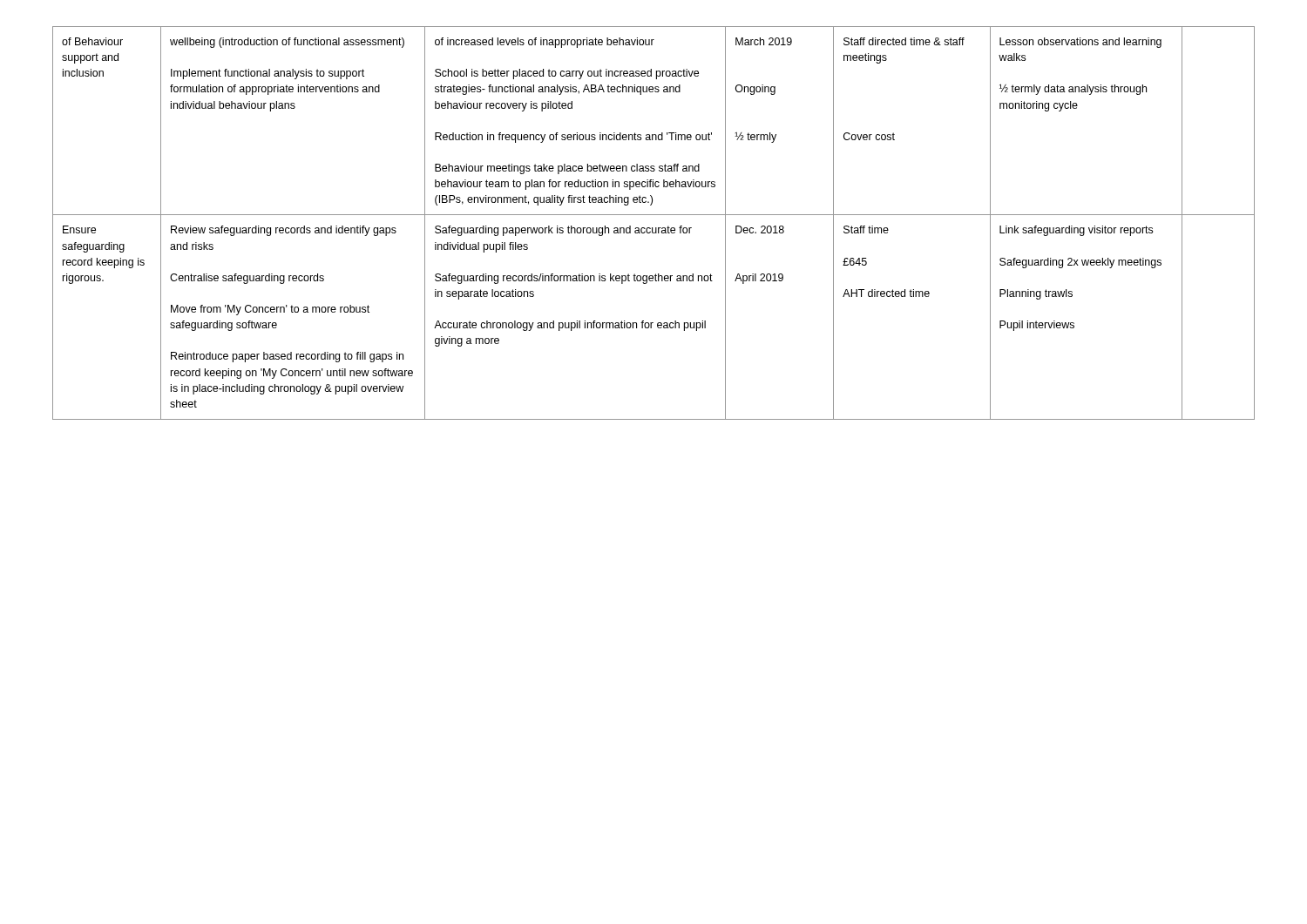Locate the table
The height and width of the screenshot is (924, 1307).
(x=654, y=223)
